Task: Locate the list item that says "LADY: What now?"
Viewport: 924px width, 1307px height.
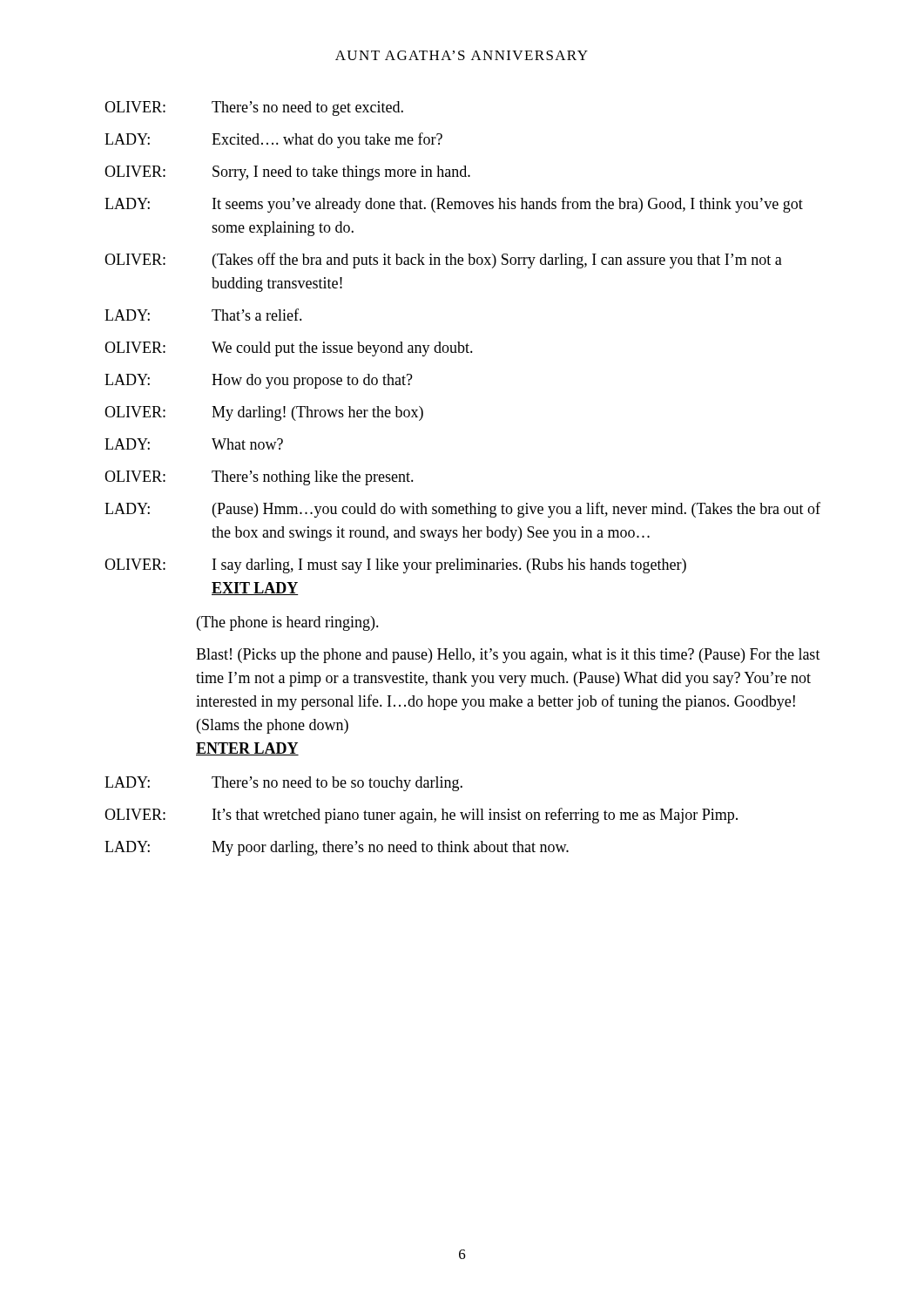Action: (135, 444)
